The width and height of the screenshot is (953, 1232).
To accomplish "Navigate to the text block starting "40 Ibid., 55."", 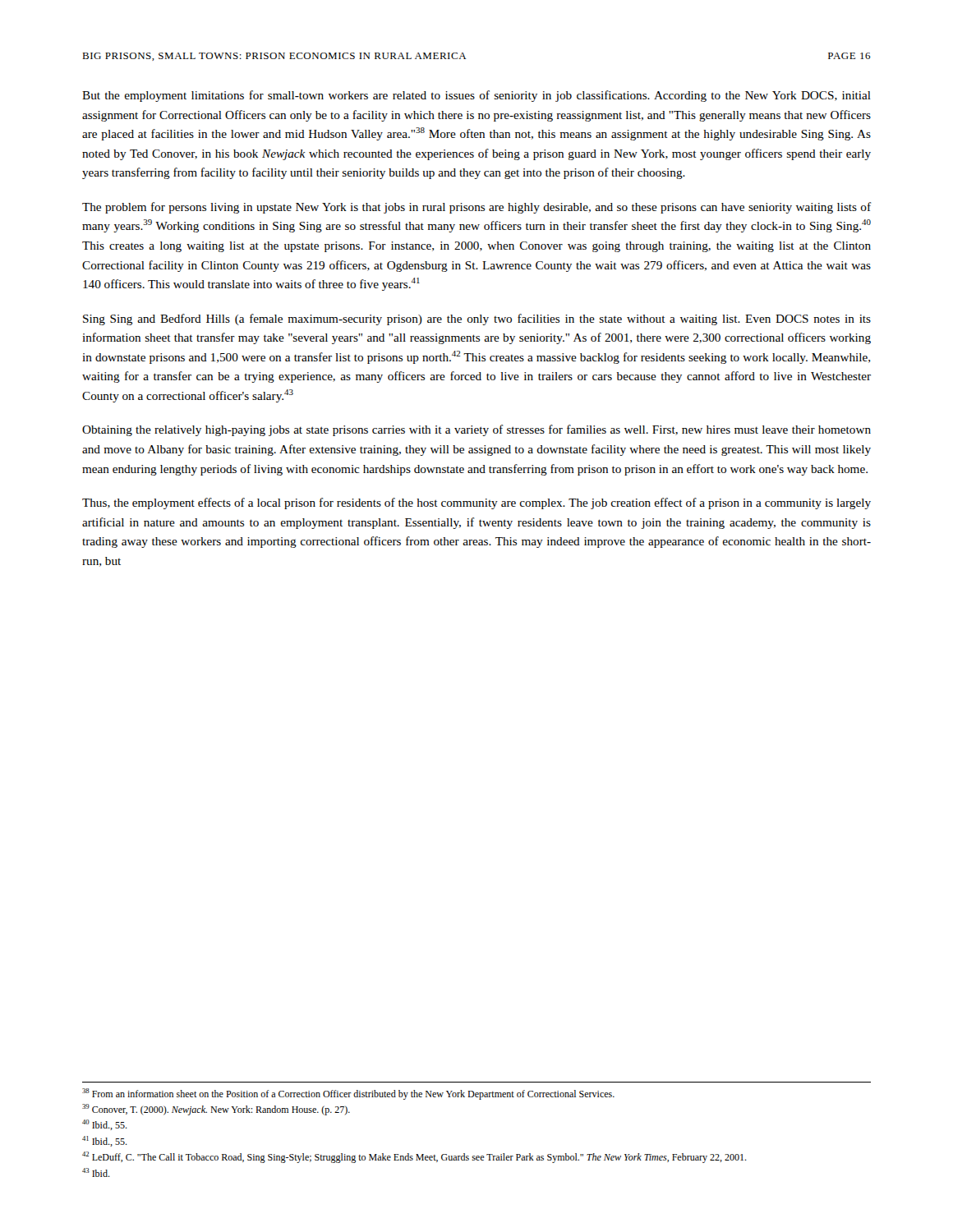I will (x=105, y=1125).
